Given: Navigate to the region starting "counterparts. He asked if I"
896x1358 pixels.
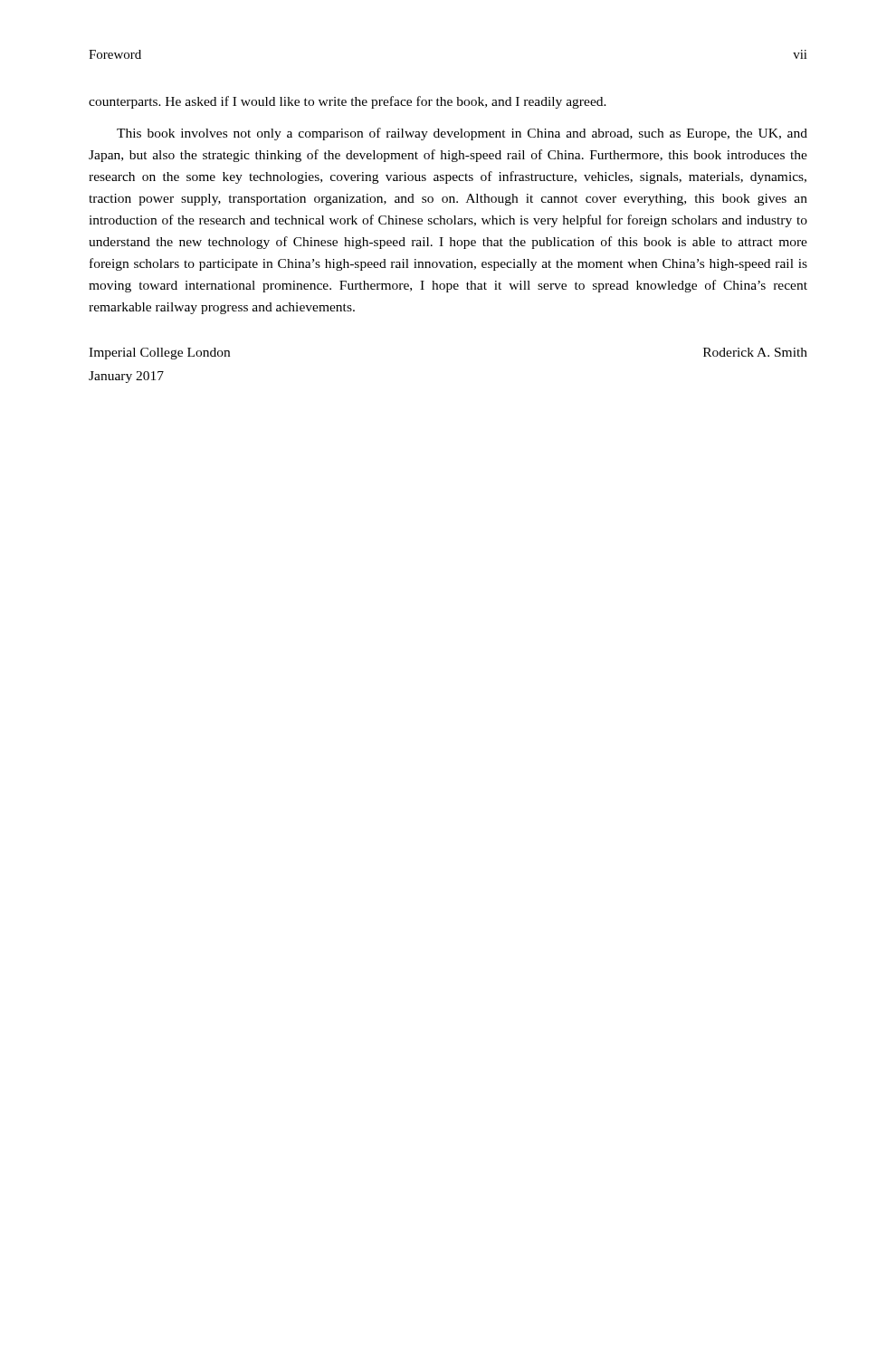Looking at the screenshot, I should [x=448, y=204].
